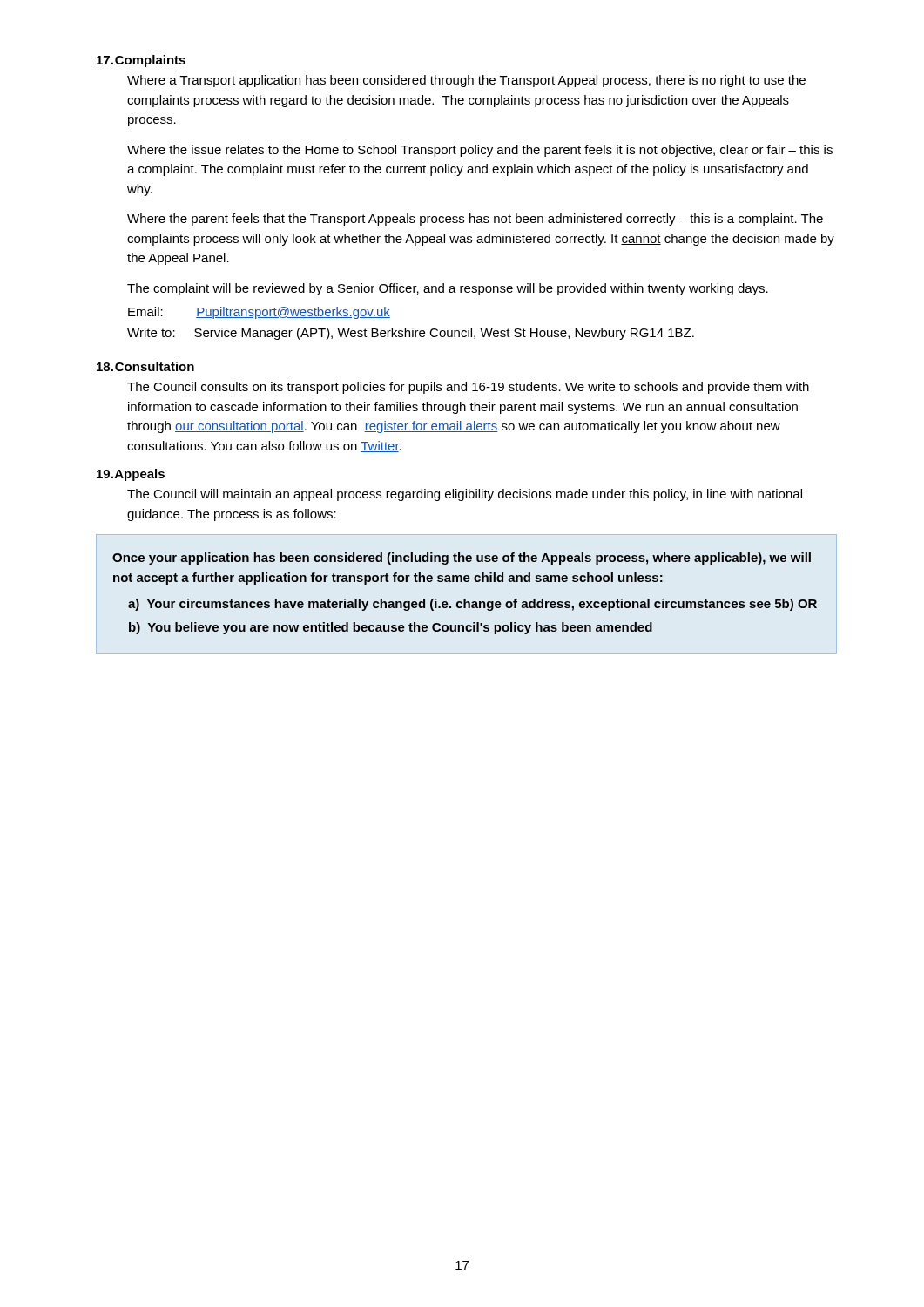The height and width of the screenshot is (1307, 924).
Task: Click the passage that begins "The Council consults on its"
Action: coord(468,416)
